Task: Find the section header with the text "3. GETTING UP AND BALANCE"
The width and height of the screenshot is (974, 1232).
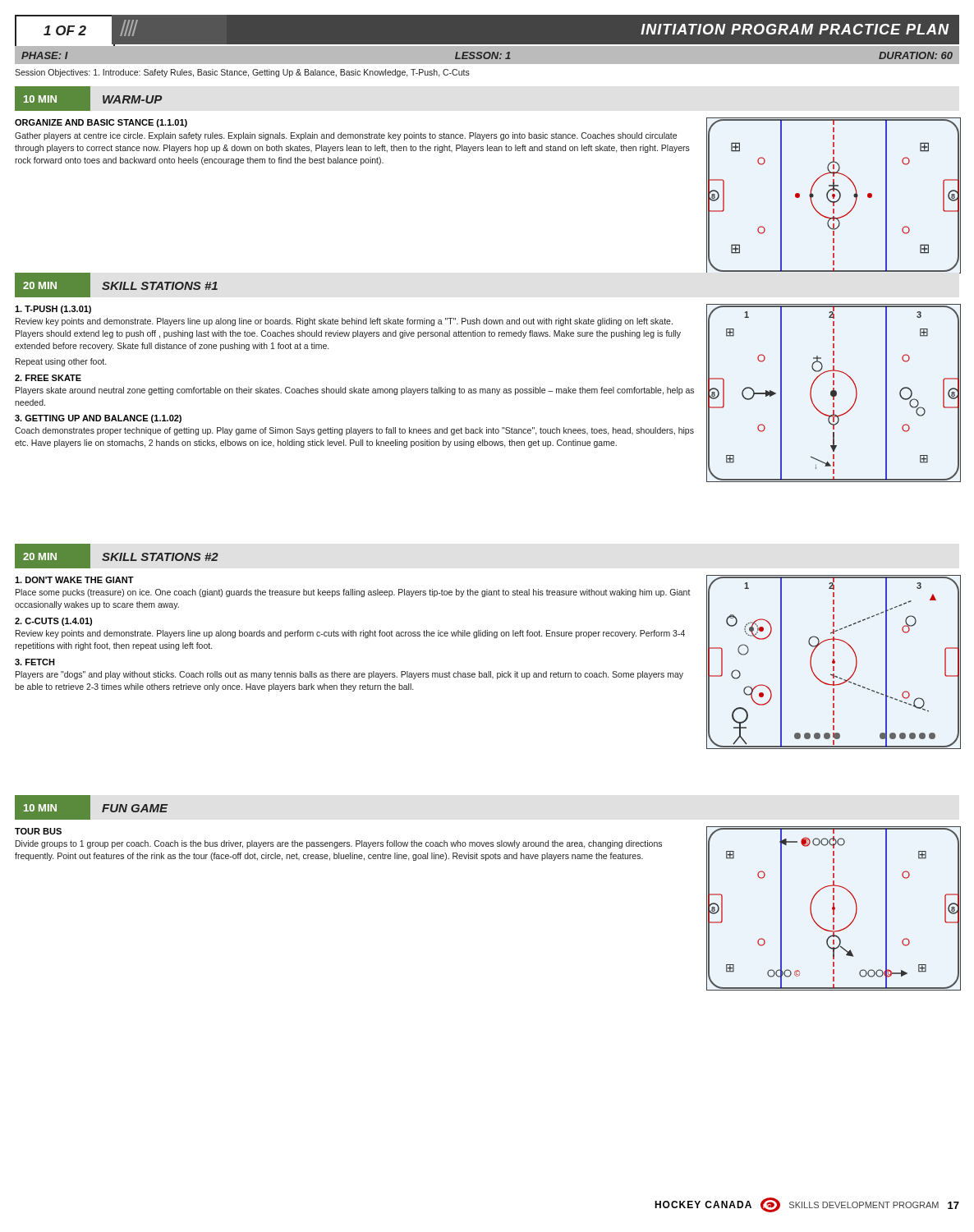Action: click(98, 418)
